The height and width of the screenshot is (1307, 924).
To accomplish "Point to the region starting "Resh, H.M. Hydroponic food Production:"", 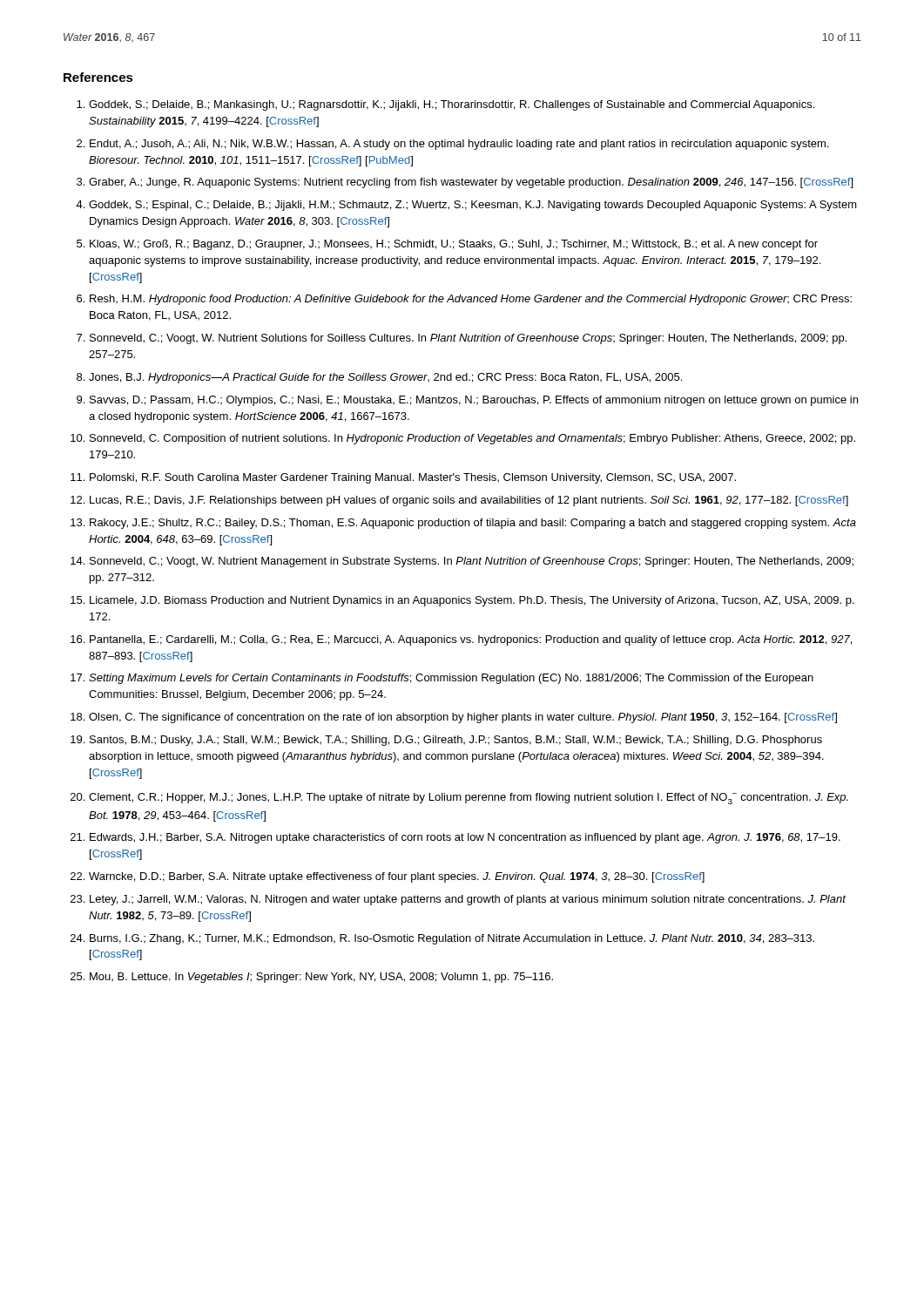I will pyautogui.click(x=471, y=307).
